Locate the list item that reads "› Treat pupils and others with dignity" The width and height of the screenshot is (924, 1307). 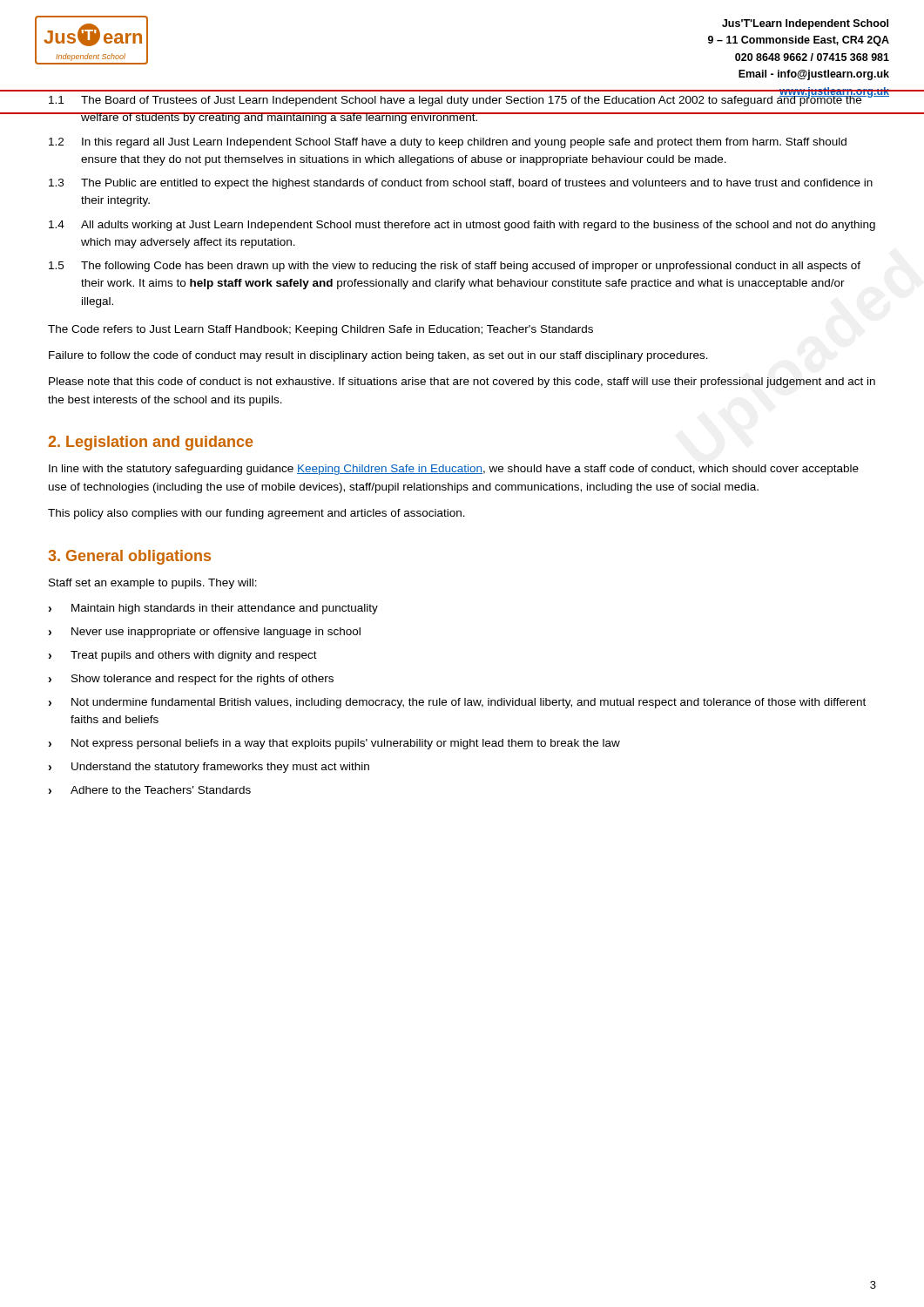pos(183,656)
